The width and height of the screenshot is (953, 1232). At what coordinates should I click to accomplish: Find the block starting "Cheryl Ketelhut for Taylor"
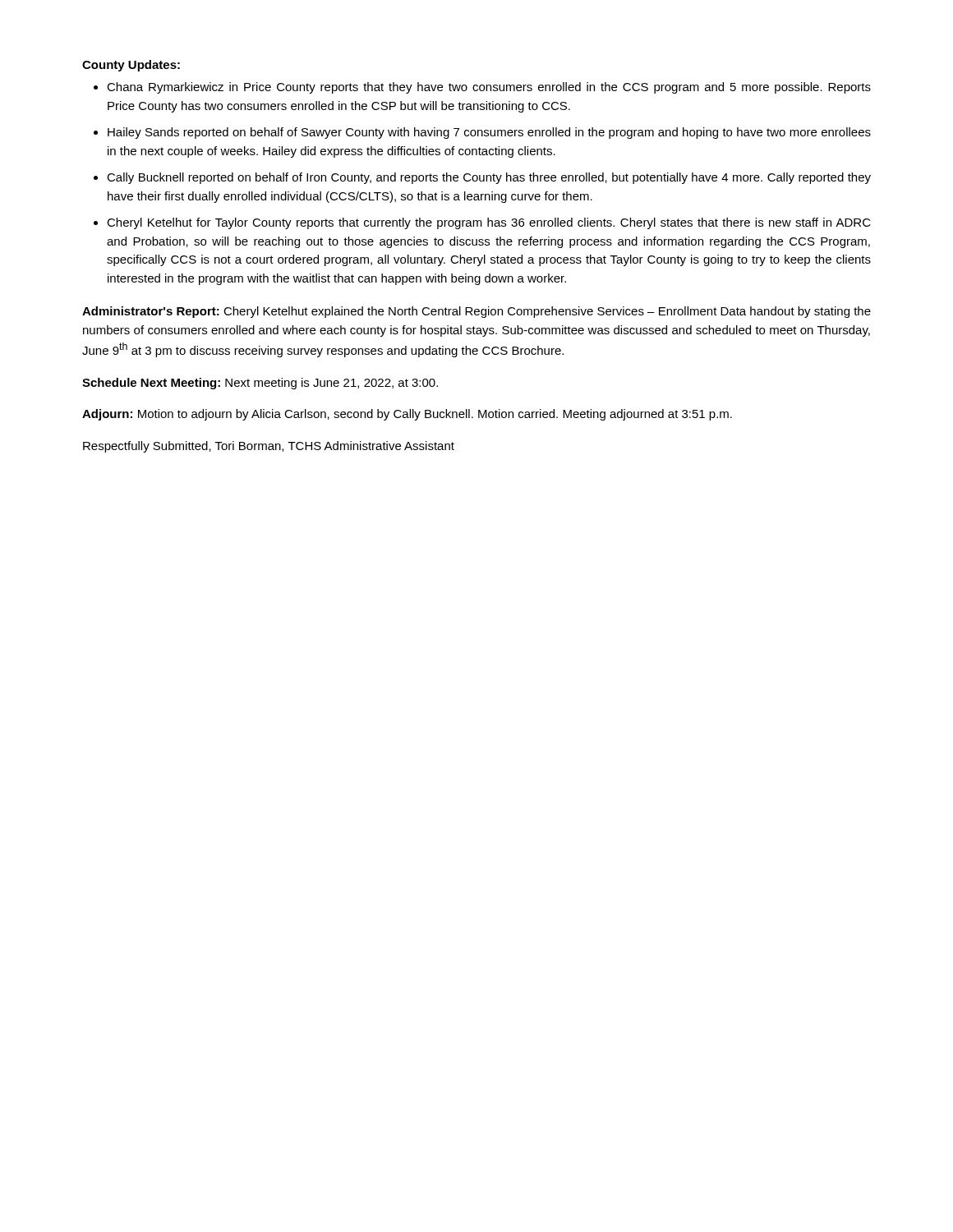(489, 250)
